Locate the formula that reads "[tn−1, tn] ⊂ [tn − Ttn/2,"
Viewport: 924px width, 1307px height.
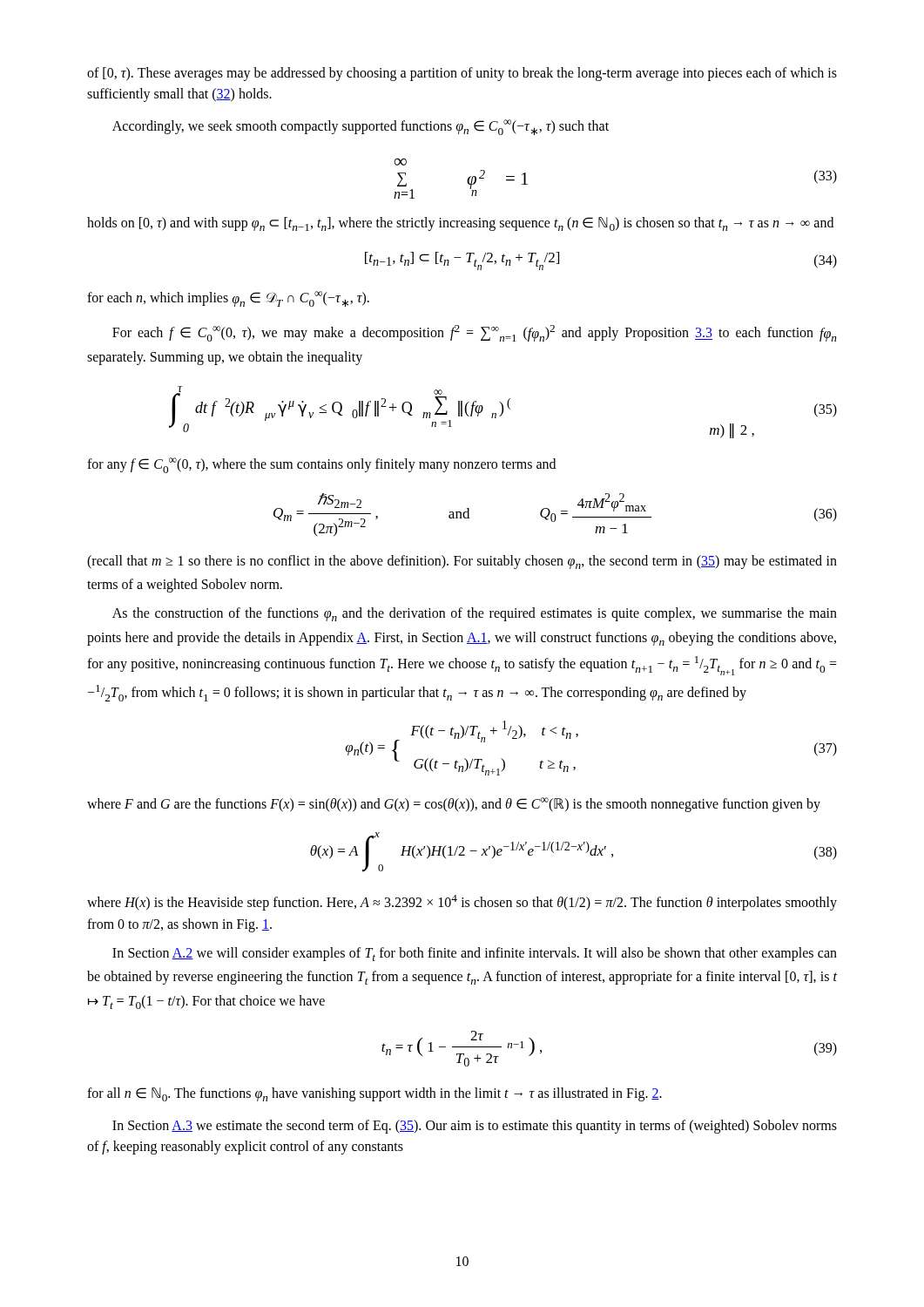476,261
